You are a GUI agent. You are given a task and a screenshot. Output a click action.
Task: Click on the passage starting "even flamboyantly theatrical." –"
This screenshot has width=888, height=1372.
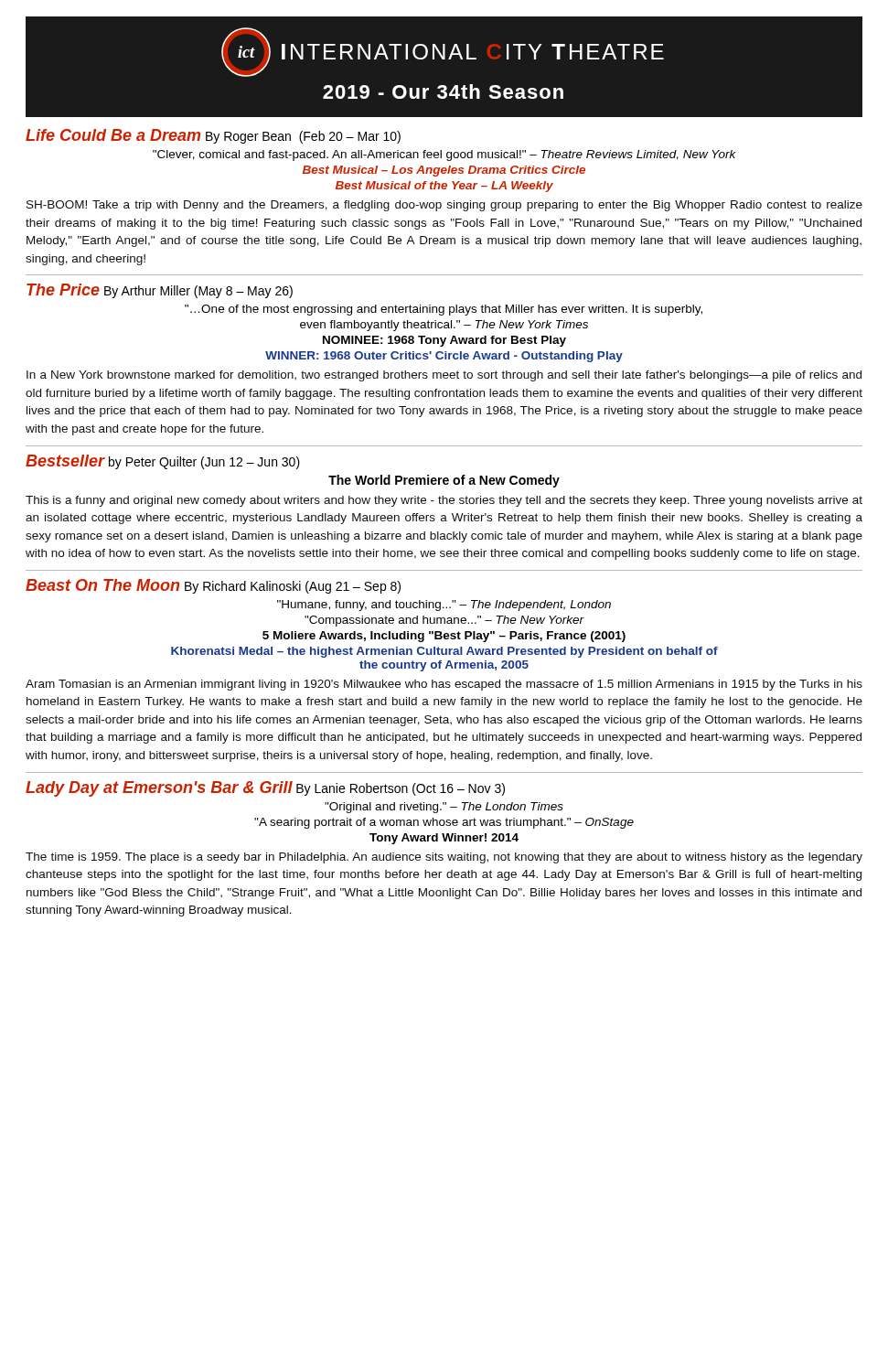point(444,324)
